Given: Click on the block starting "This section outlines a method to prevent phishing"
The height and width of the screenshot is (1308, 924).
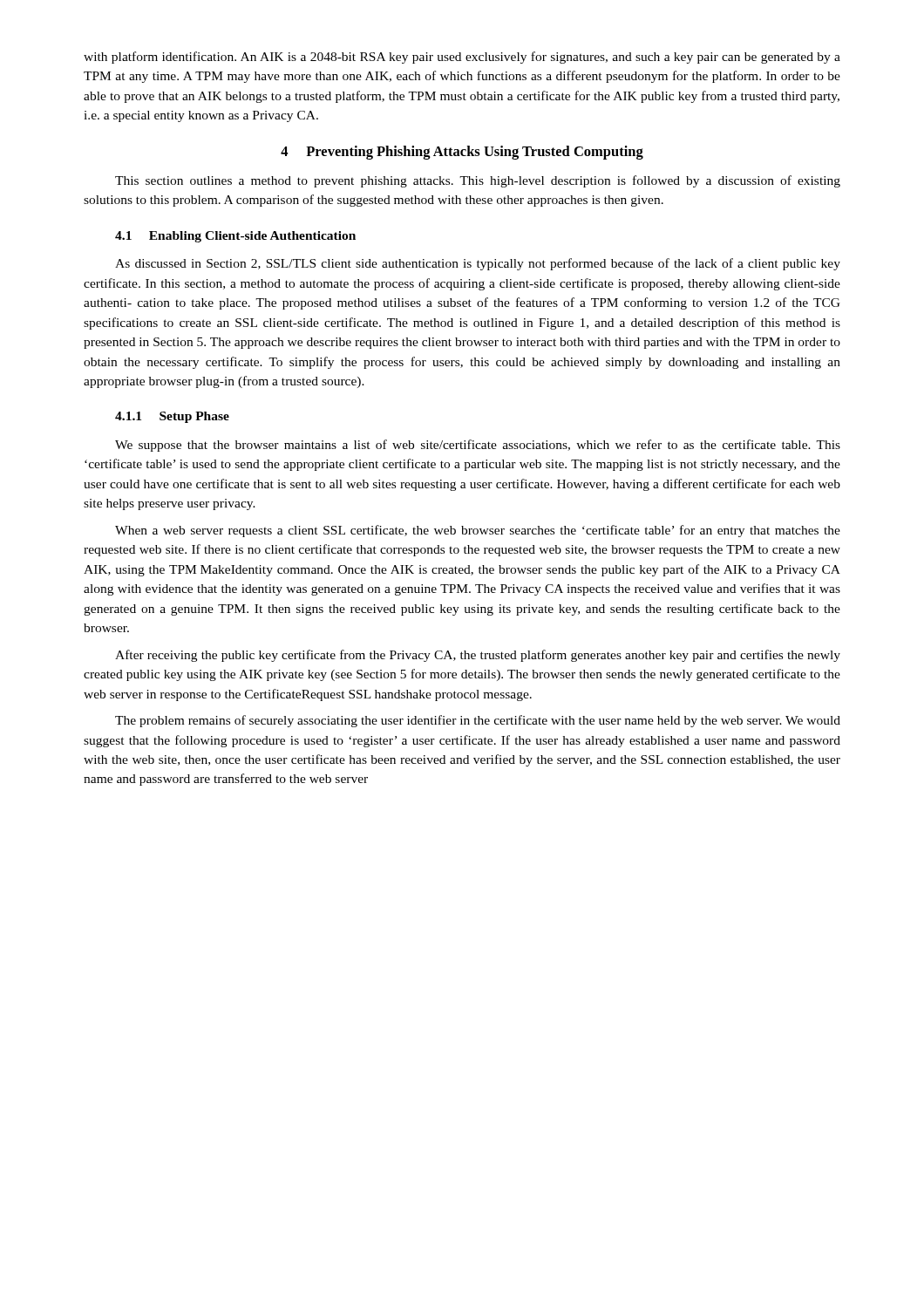Looking at the screenshot, I should point(462,190).
